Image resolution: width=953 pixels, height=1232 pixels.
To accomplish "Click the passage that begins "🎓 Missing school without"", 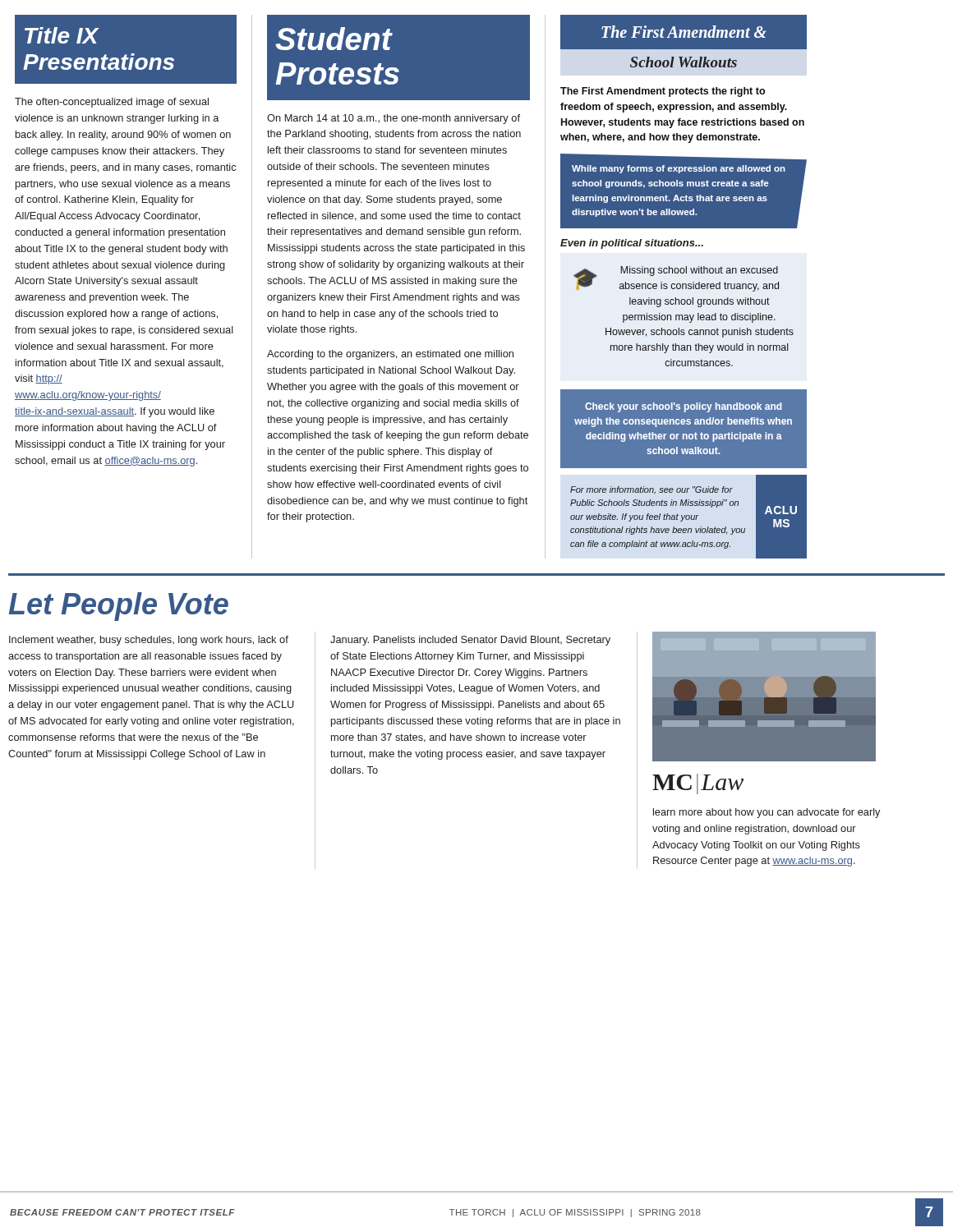I will tap(684, 317).
